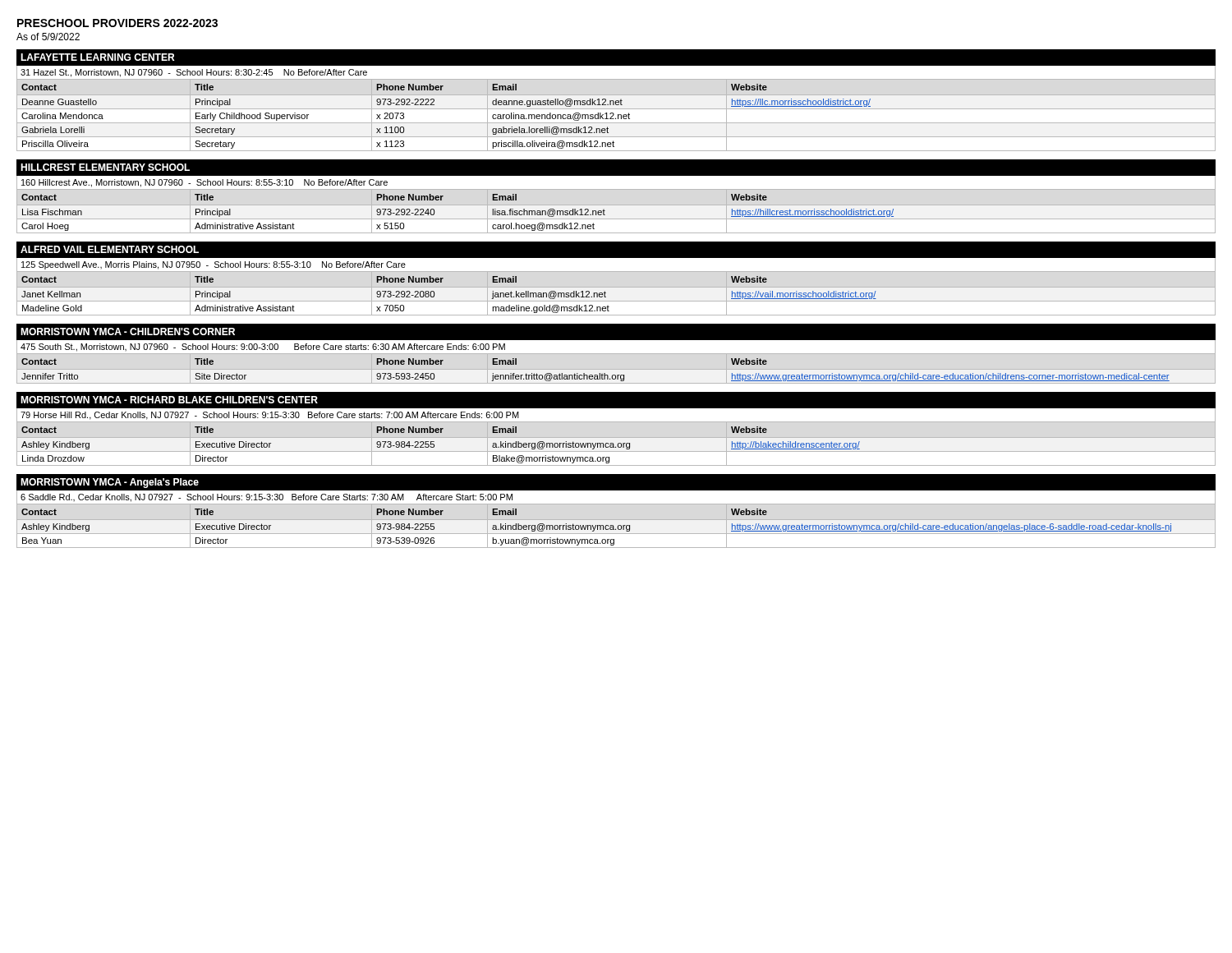Select the passage starting "PRESCHOOL PROVIDERS 2022-2023"
Viewport: 1232px width, 953px height.
click(x=117, y=23)
